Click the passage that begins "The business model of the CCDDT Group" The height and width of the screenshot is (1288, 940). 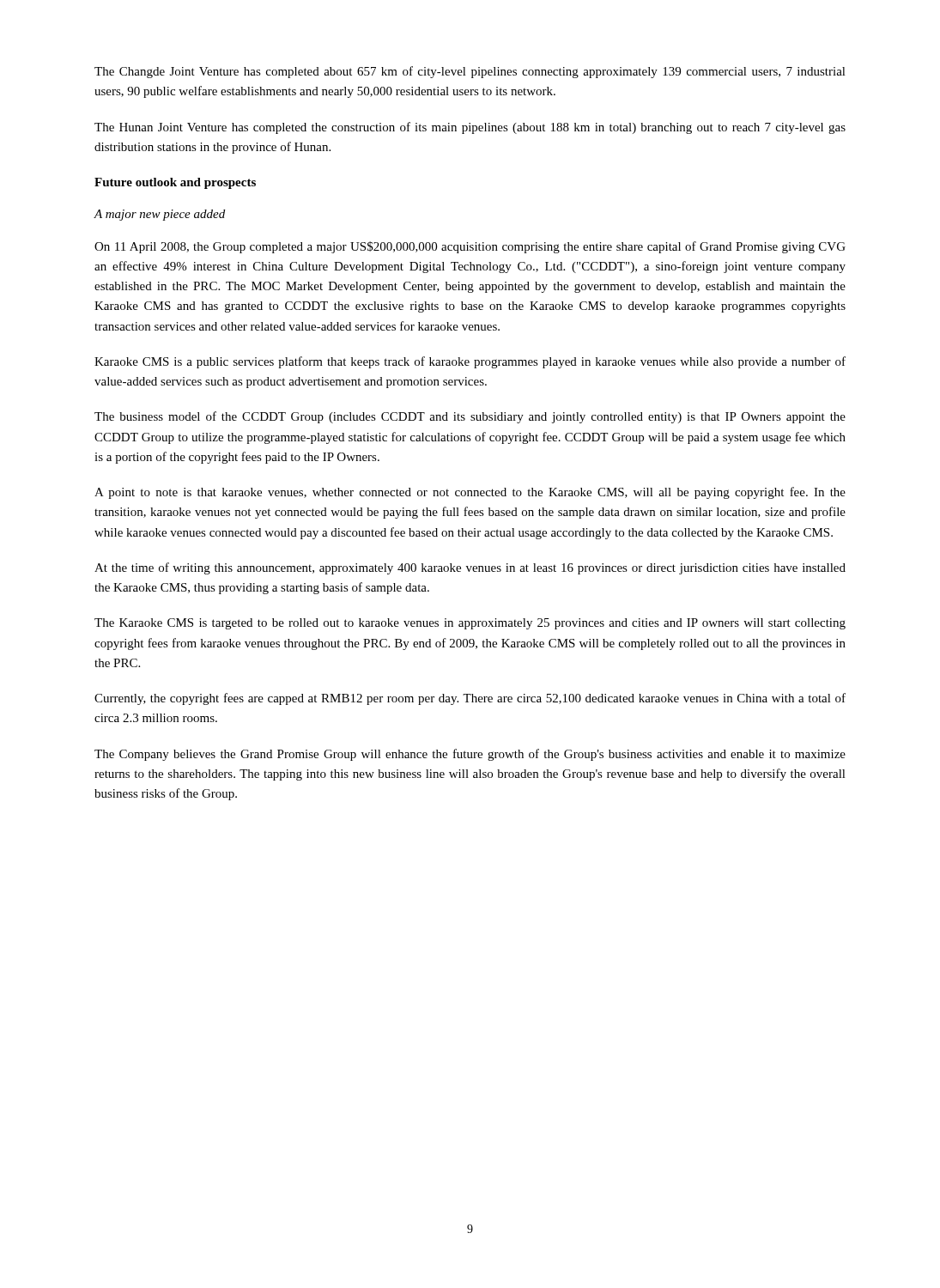pyautogui.click(x=470, y=437)
